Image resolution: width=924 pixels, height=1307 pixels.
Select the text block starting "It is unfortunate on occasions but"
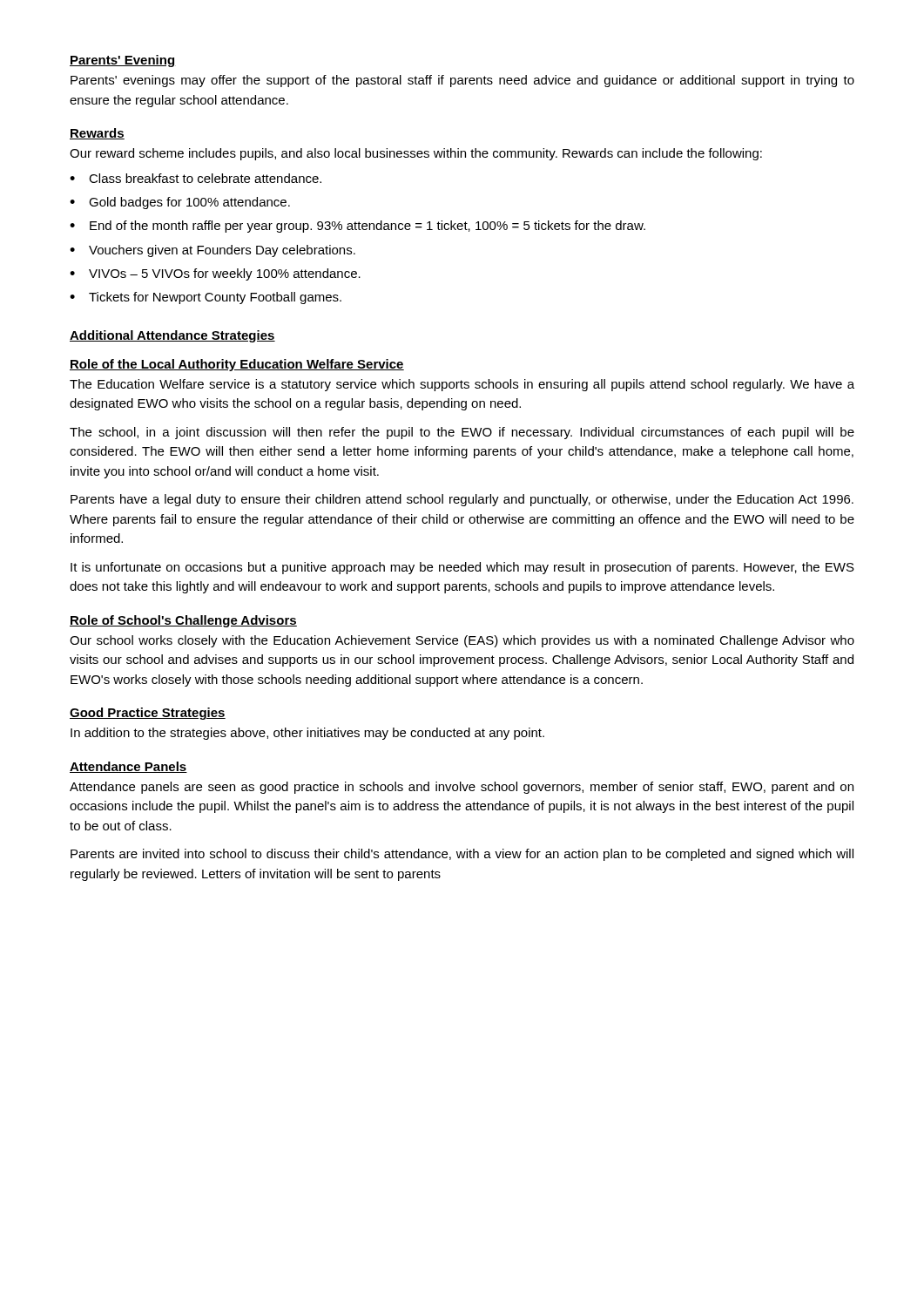[x=462, y=576]
